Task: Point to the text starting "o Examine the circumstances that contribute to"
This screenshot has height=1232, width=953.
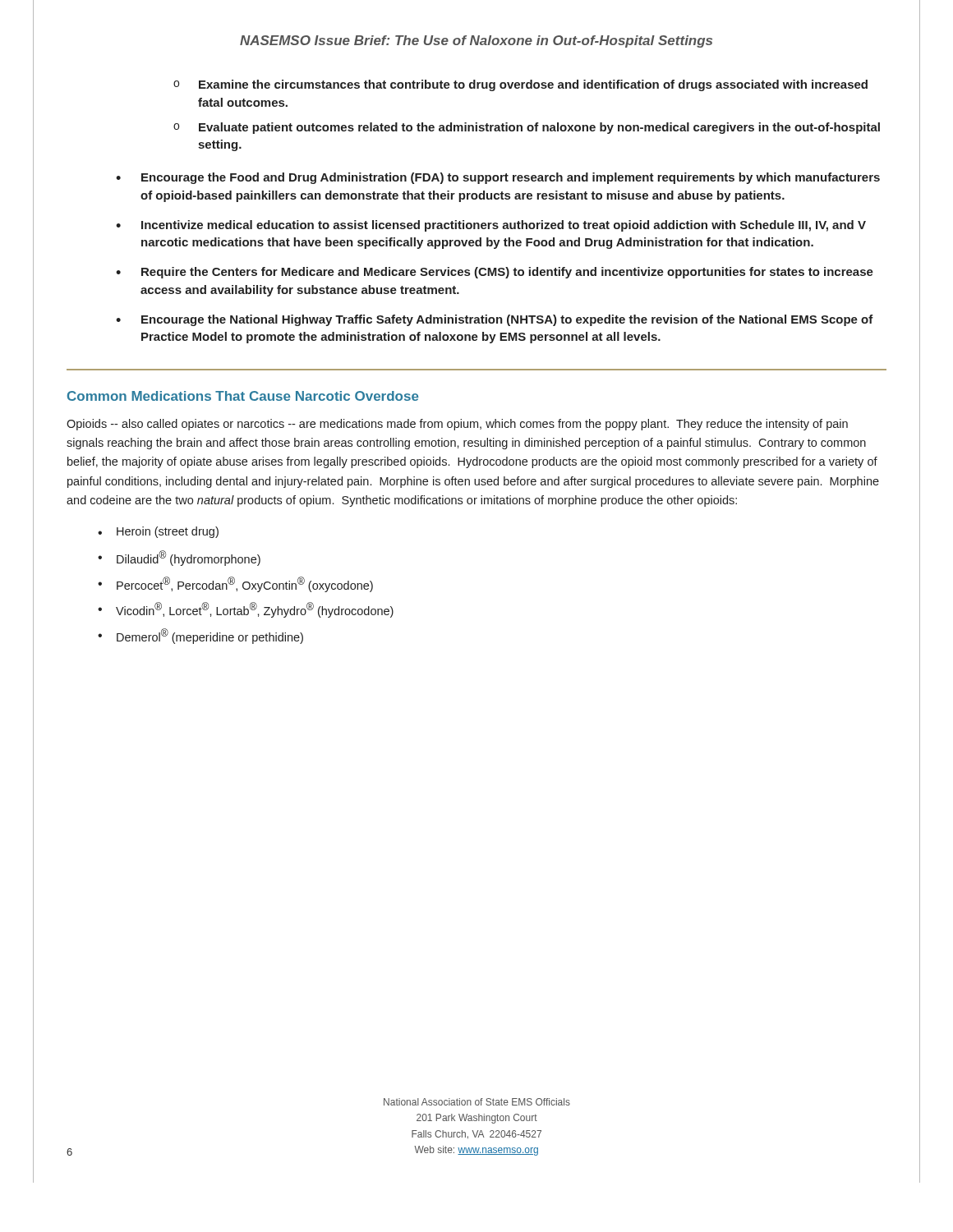Action: [x=530, y=93]
